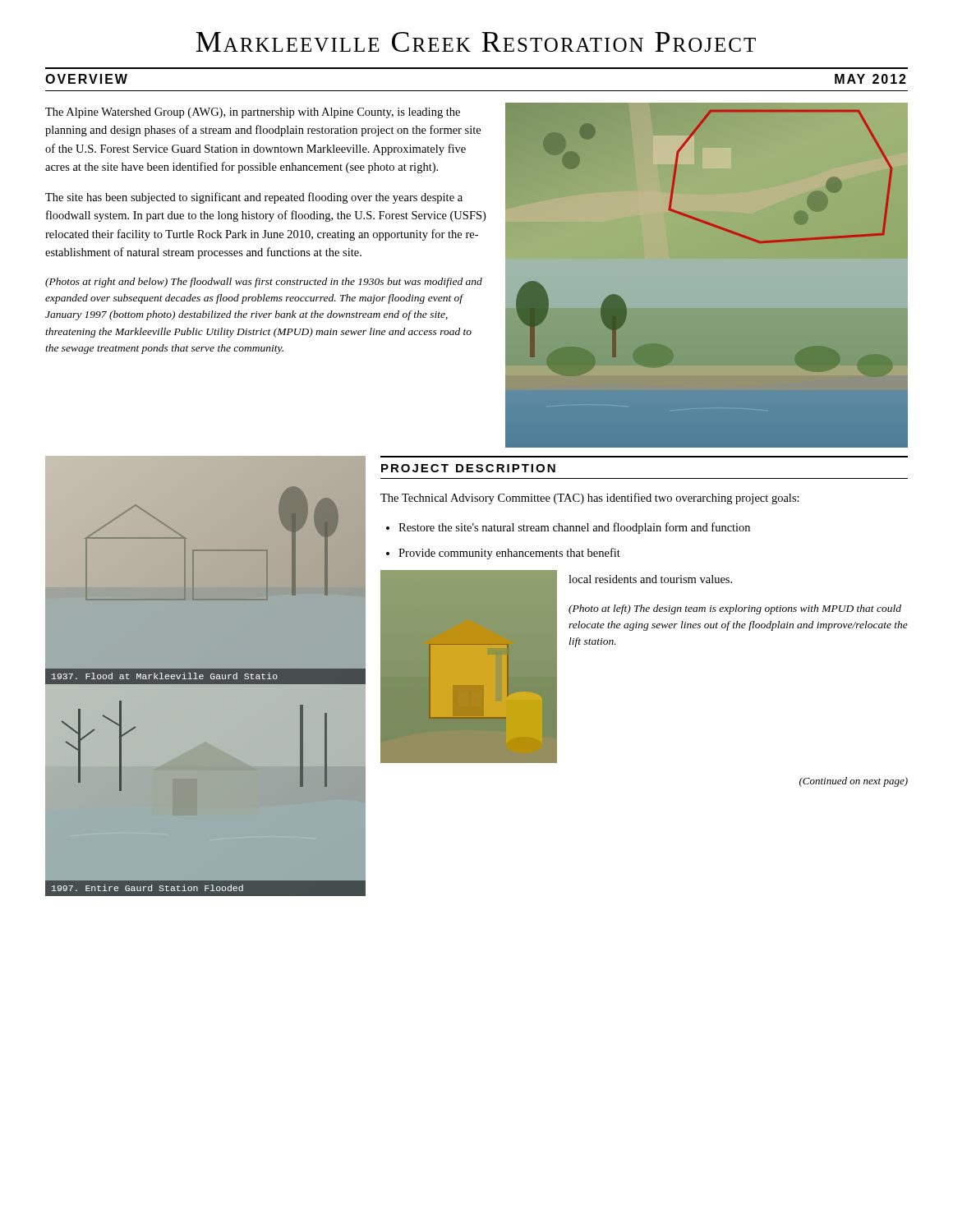The image size is (953, 1232).
Task: Select the region starting "The Technical Advisory Committee (TAC) has"
Action: point(590,498)
